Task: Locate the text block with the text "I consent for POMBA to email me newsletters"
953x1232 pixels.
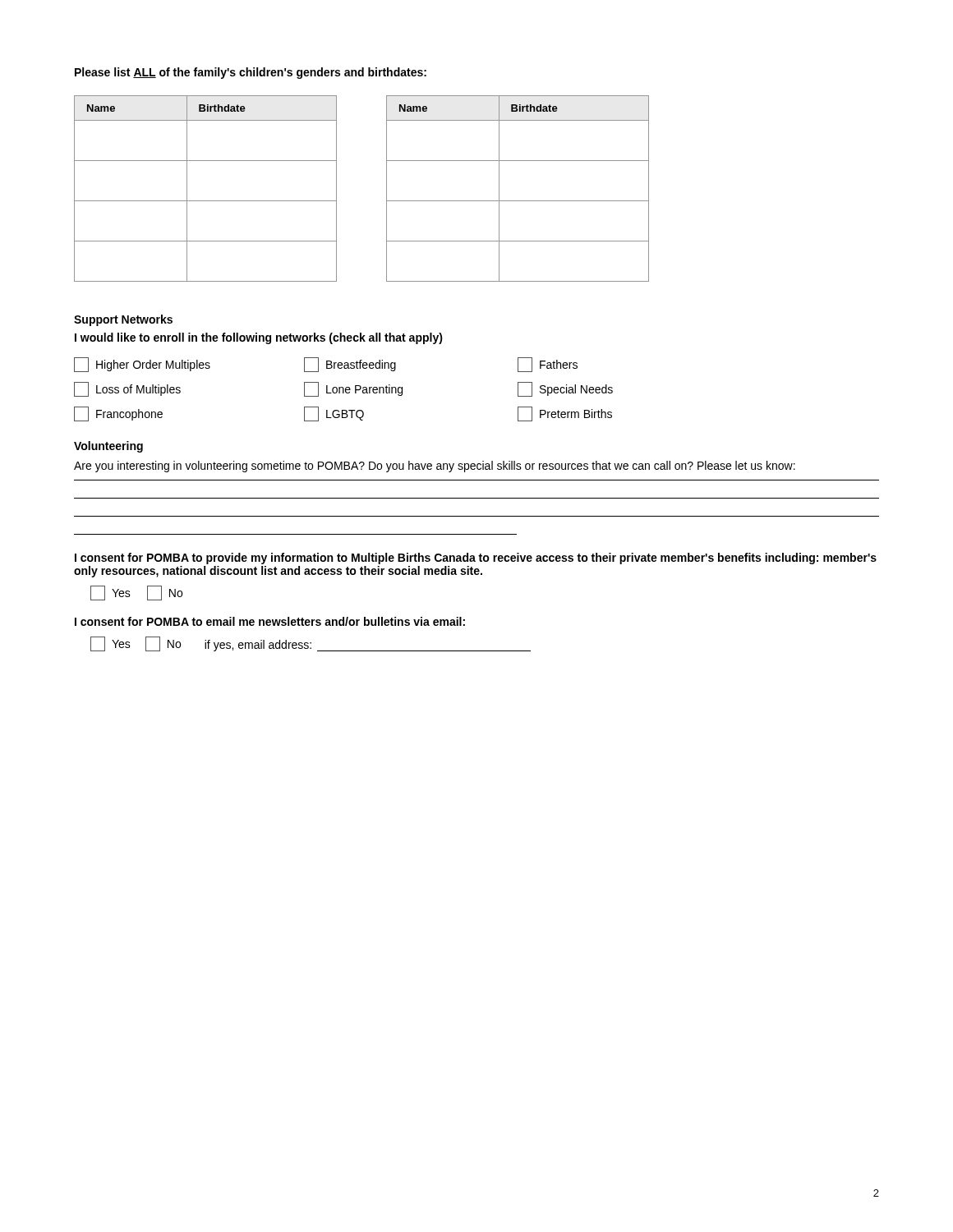Action: point(270,622)
